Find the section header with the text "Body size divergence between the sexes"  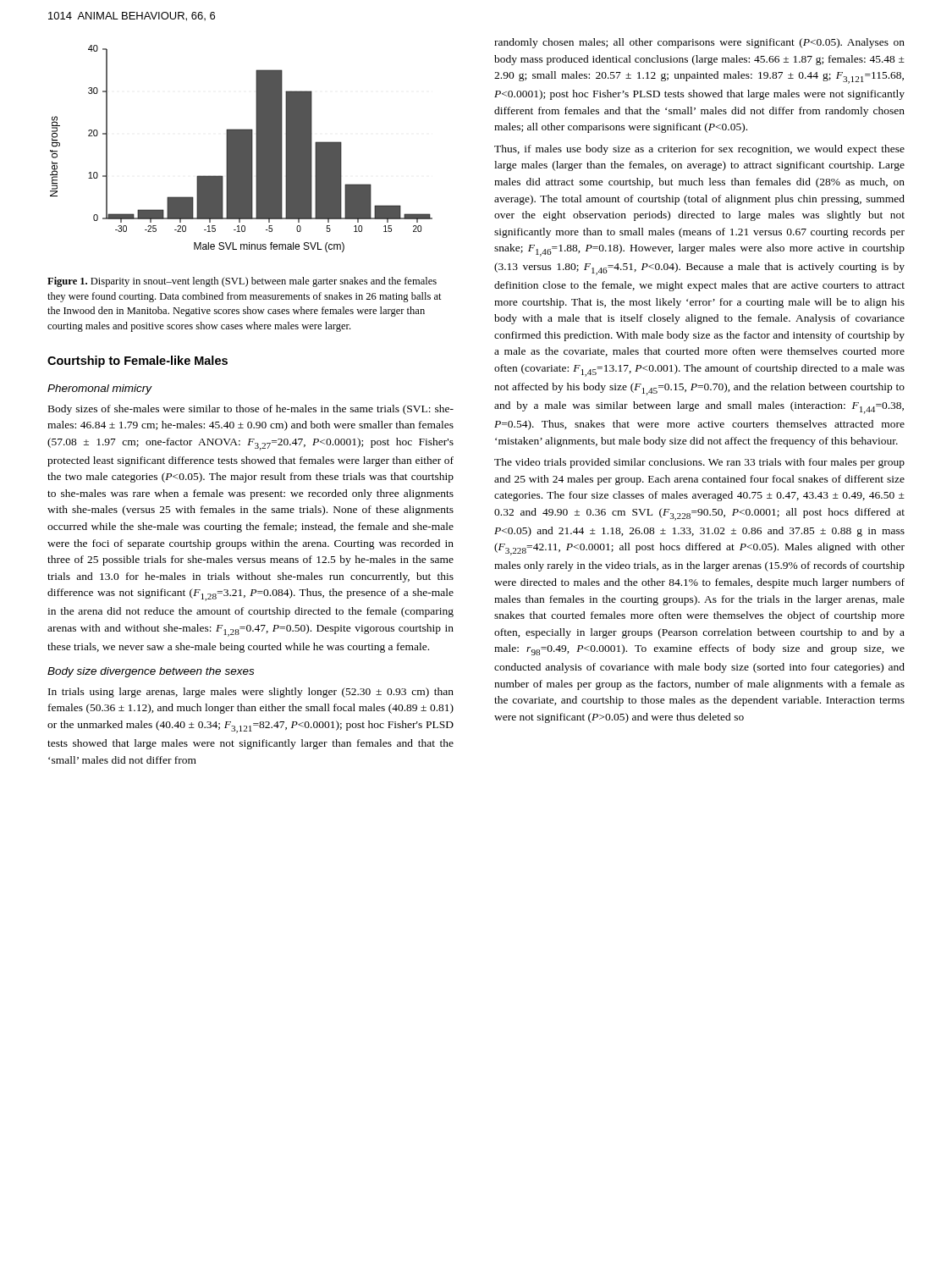[x=151, y=671]
